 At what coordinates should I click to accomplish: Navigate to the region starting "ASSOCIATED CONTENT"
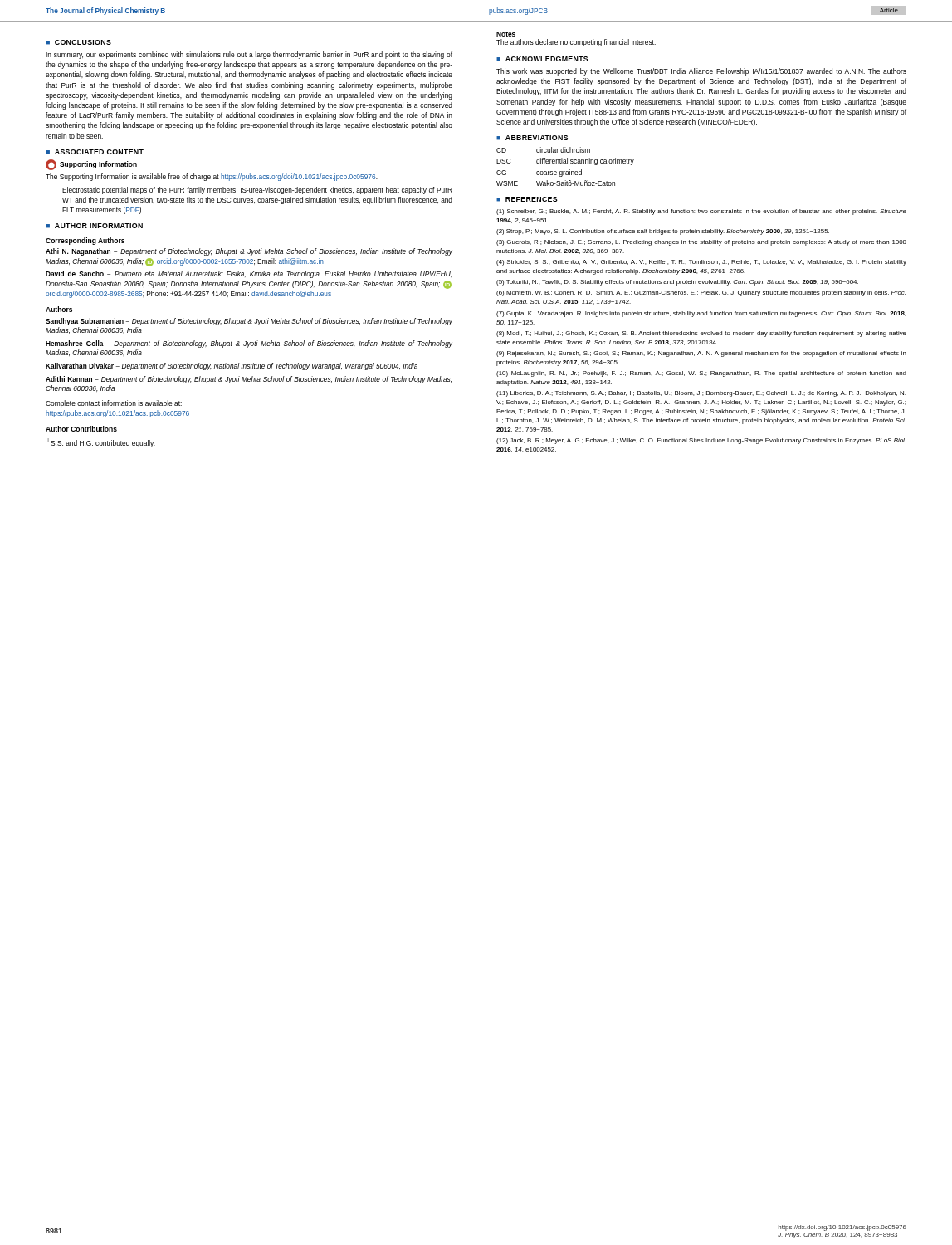99,152
